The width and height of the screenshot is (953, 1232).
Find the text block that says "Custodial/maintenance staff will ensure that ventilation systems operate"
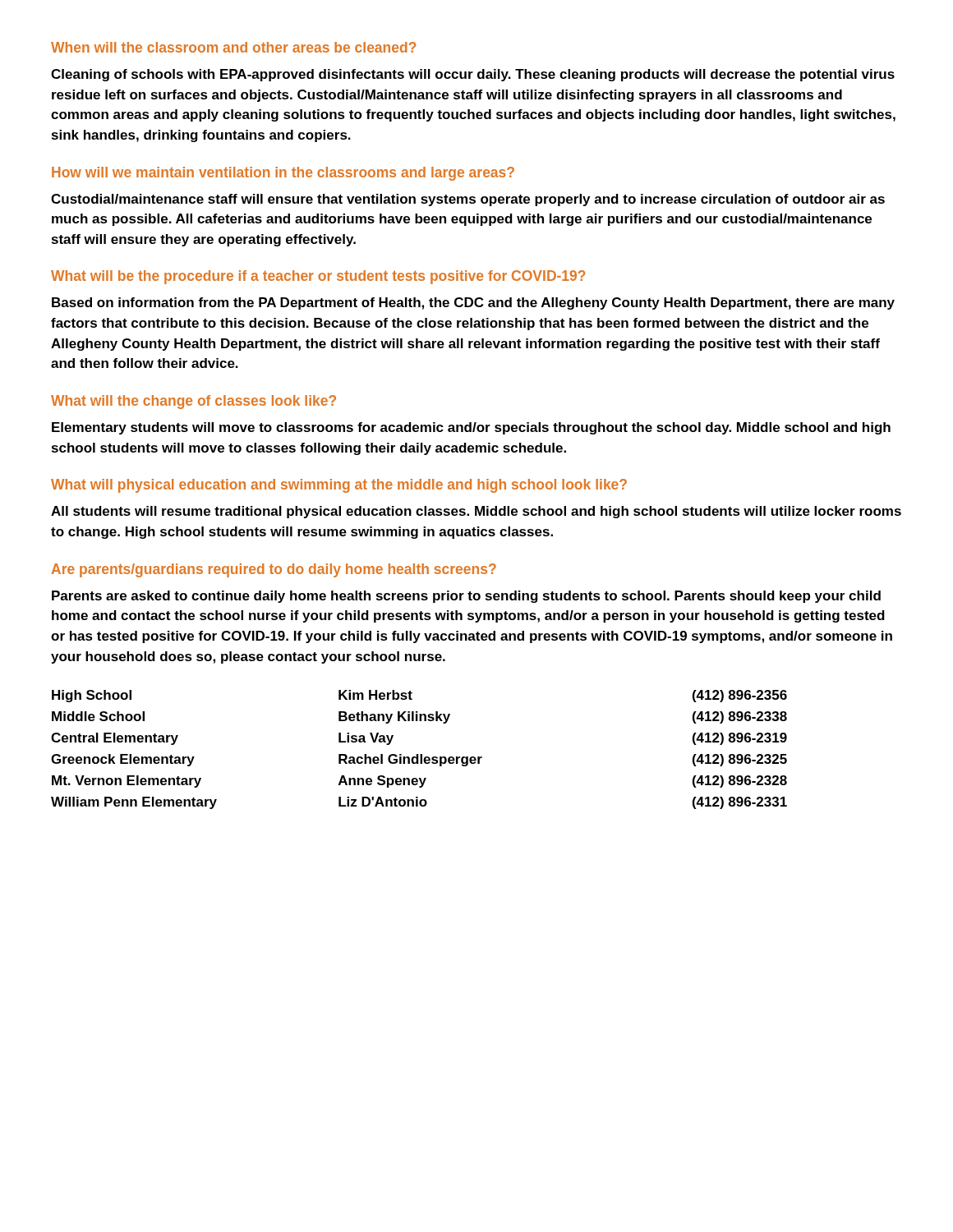pyautogui.click(x=468, y=219)
